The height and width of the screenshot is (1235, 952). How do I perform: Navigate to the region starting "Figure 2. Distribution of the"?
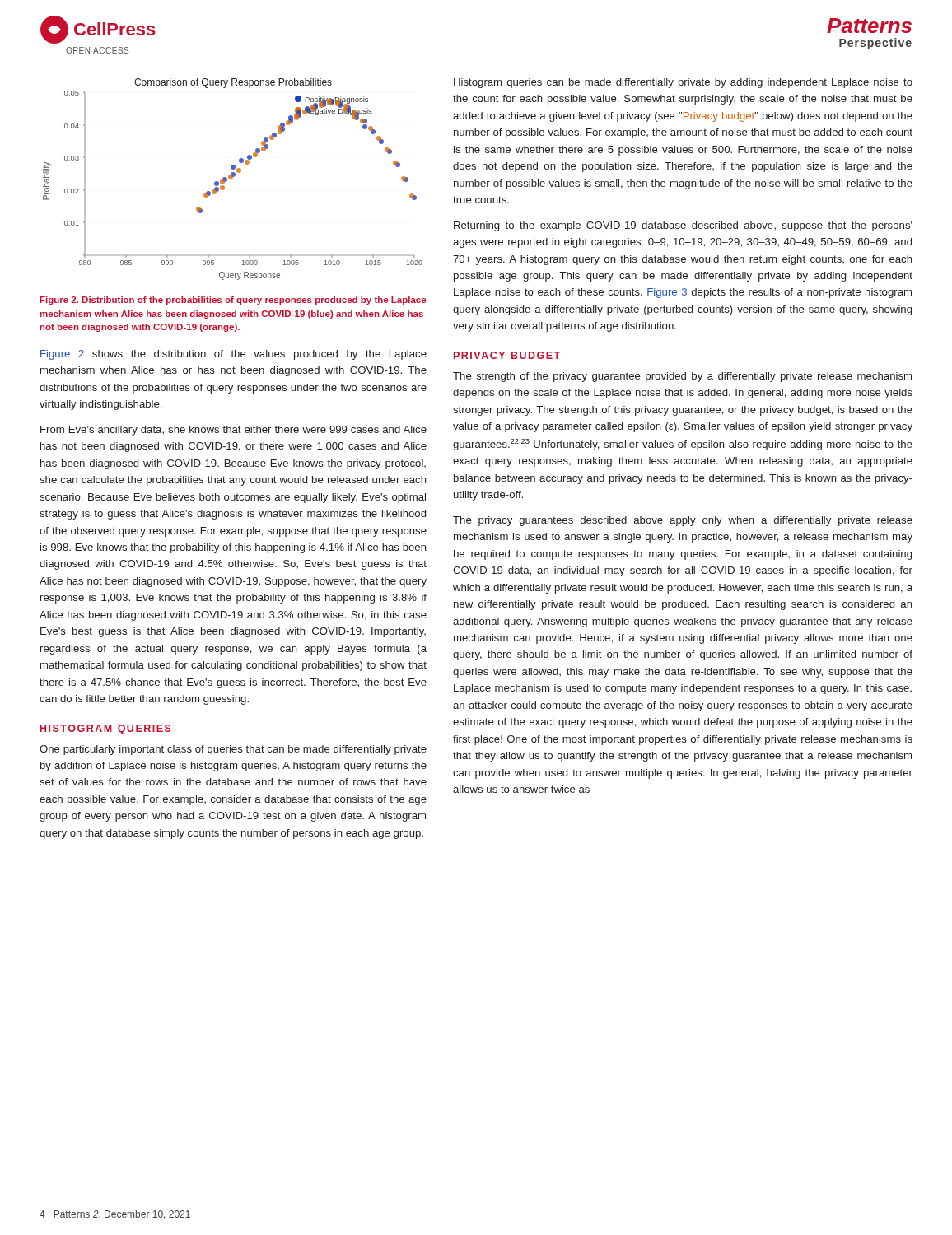click(233, 313)
